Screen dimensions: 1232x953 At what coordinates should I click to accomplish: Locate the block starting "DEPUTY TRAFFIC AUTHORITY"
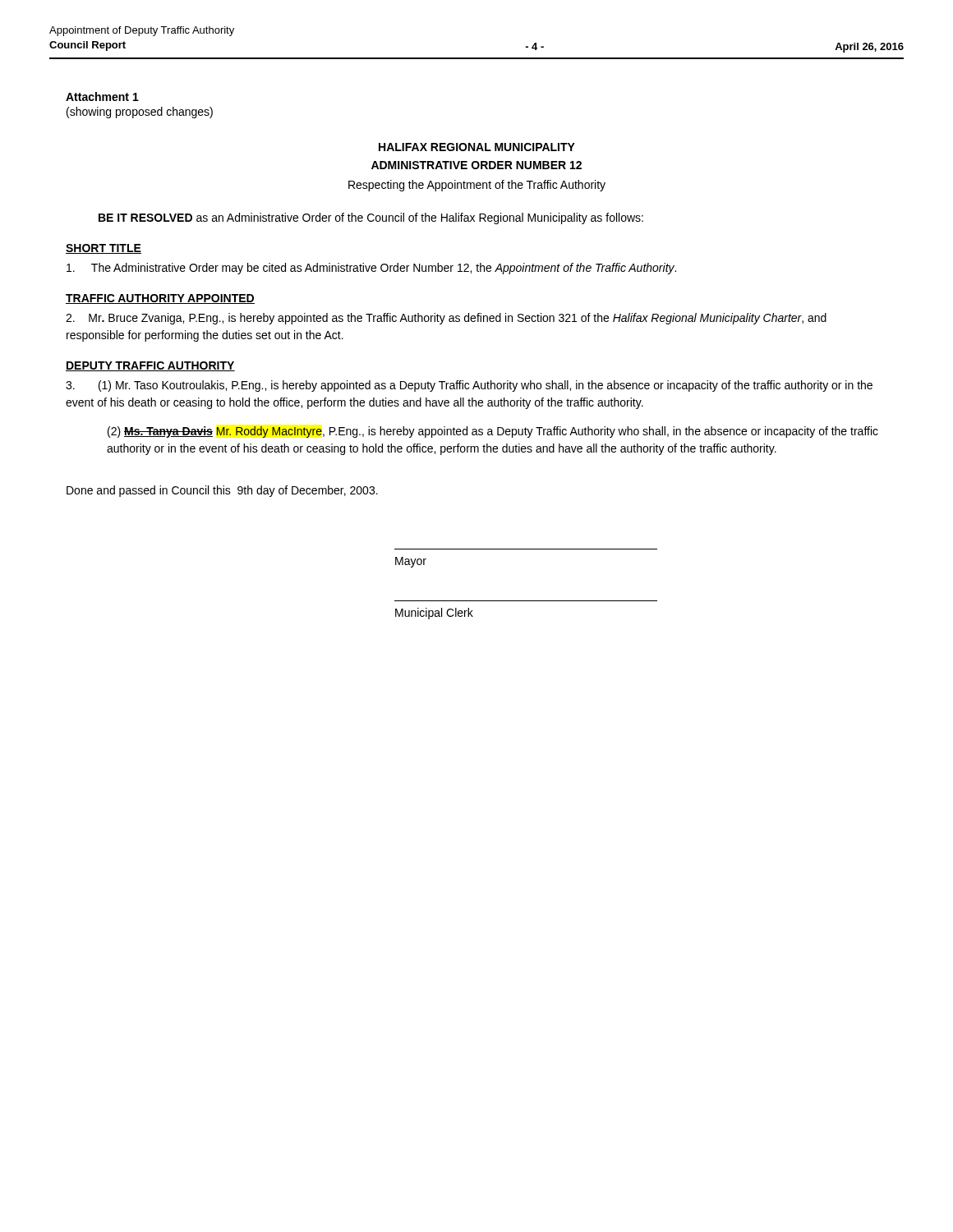(x=150, y=365)
